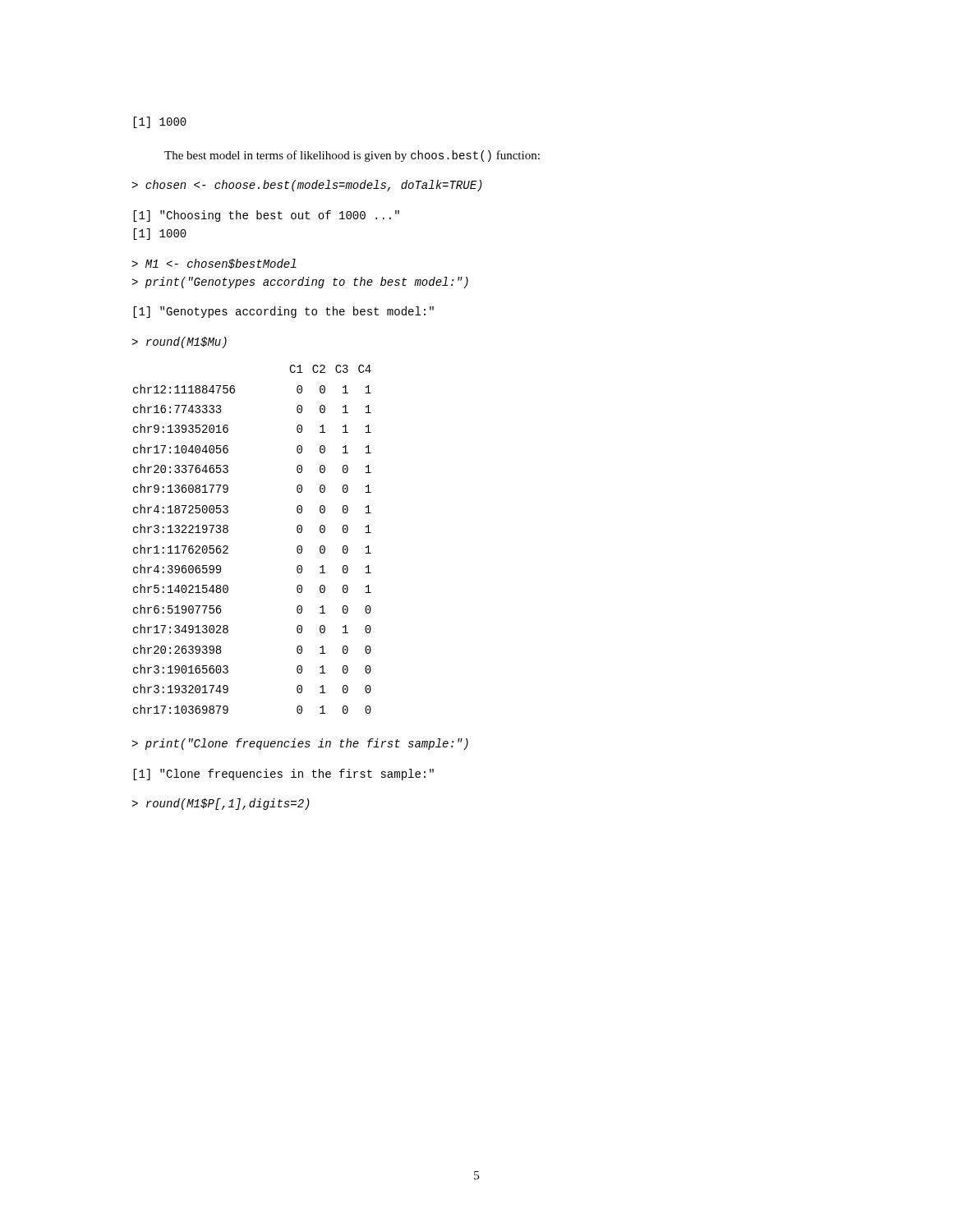Navigate to the element starting "[1] "Clone frequencies in the first"
This screenshot has width=953, height=1232.
[x=283, y=774]
